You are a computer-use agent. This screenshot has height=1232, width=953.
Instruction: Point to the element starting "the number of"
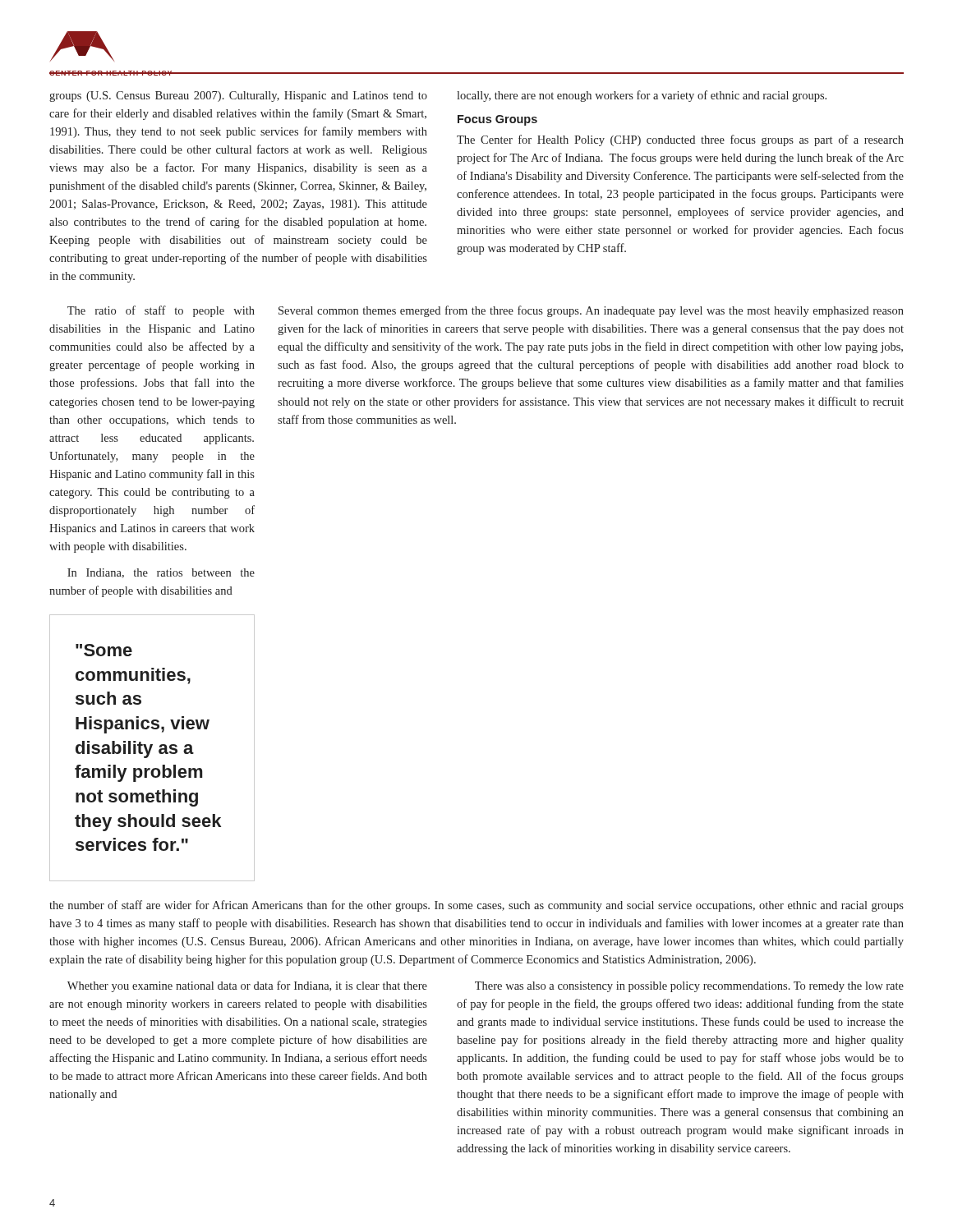coord(476,932)
